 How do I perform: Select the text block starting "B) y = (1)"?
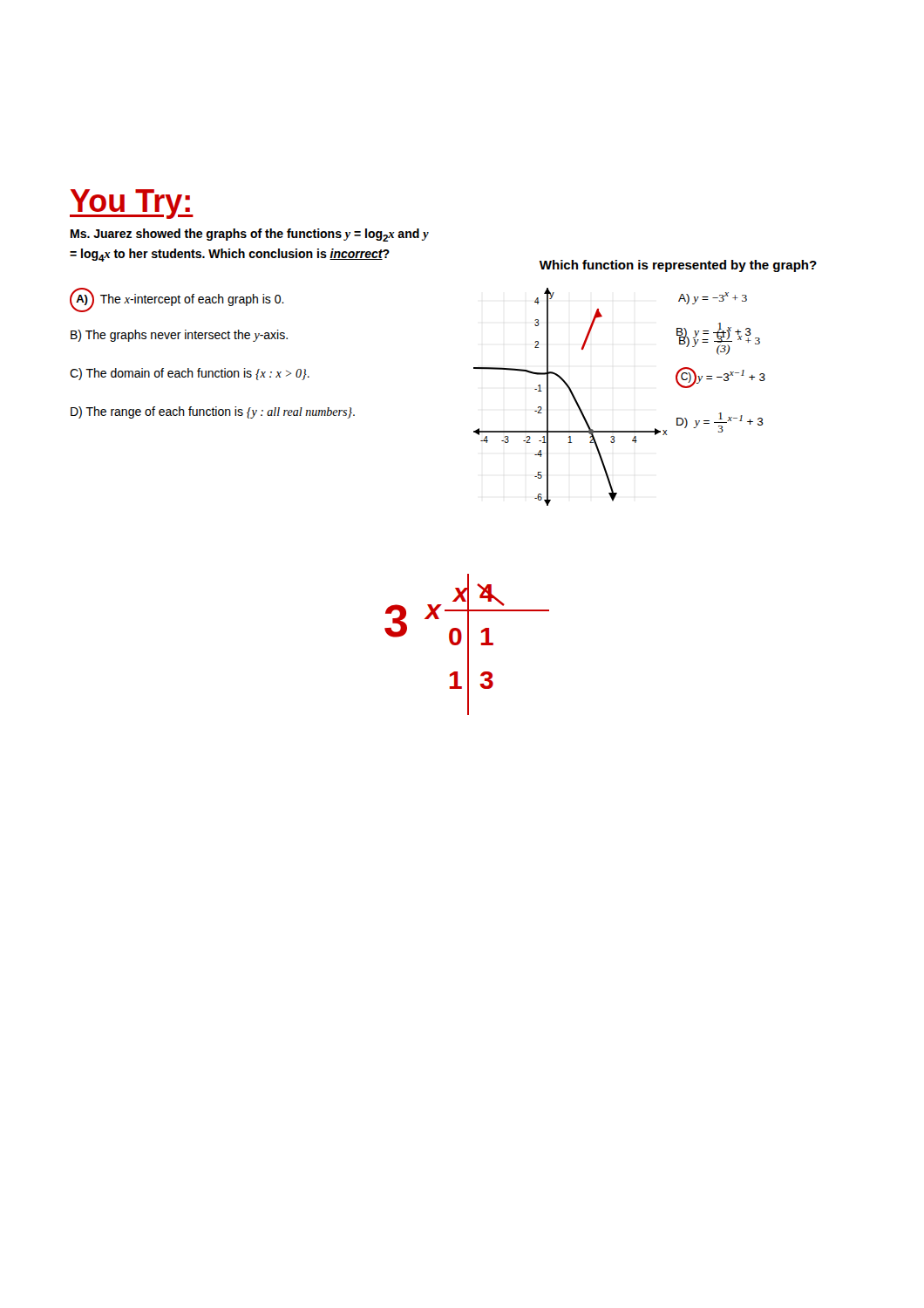click(x=719, y=341)
